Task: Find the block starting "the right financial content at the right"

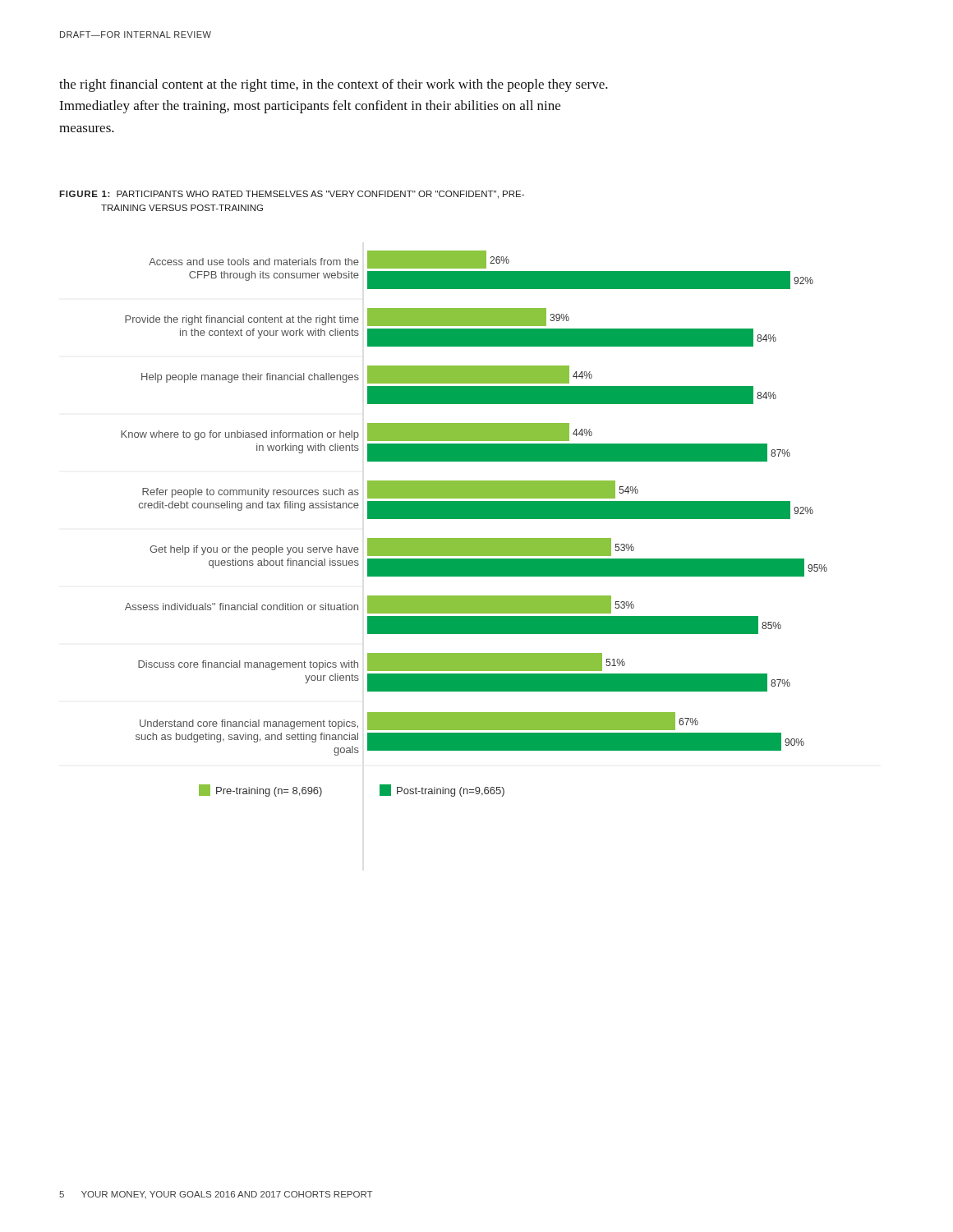Action: [334, 106]
